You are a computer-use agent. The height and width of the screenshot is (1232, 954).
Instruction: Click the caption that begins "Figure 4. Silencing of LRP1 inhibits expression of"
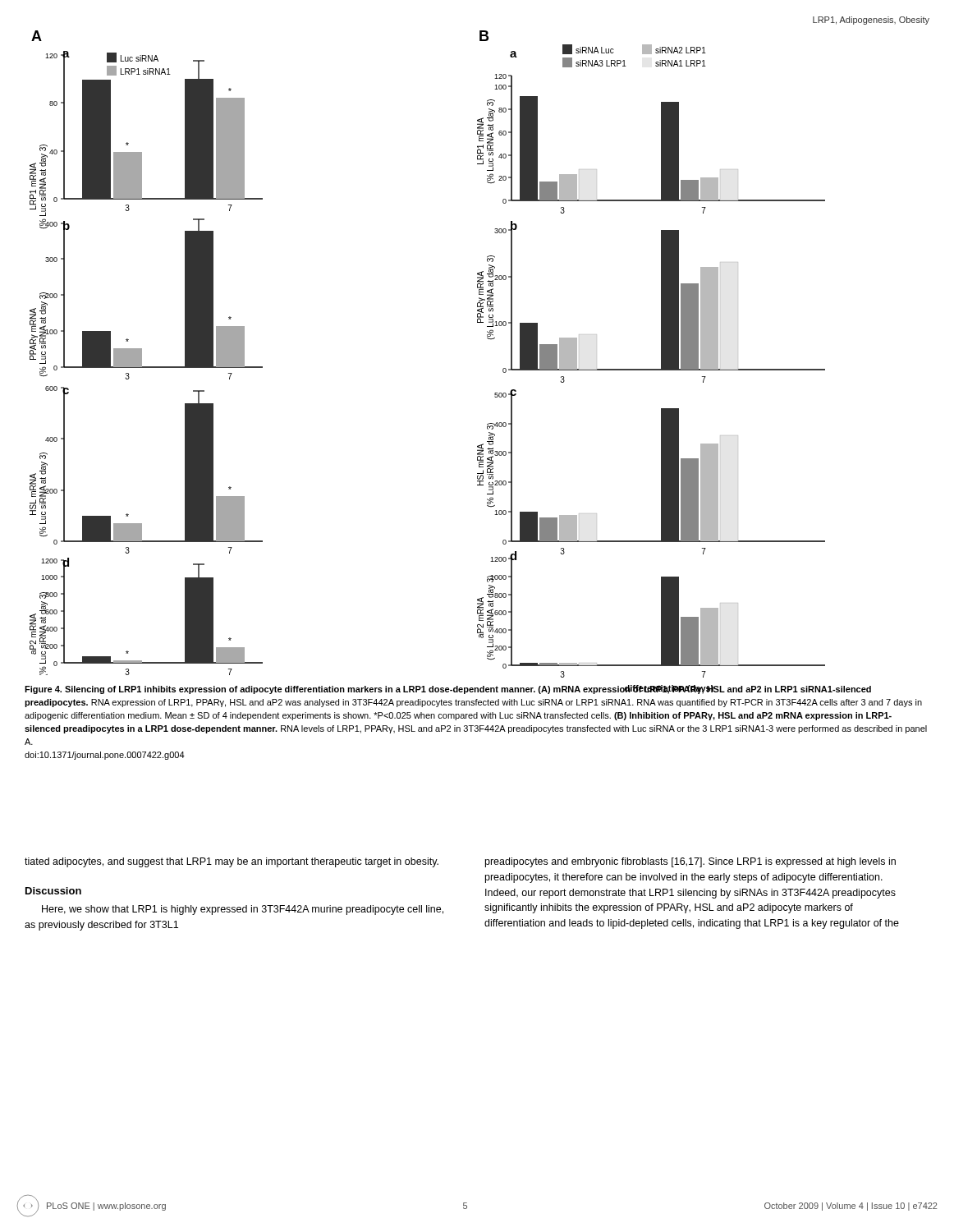pyautogui.click(x=476, y=722)
